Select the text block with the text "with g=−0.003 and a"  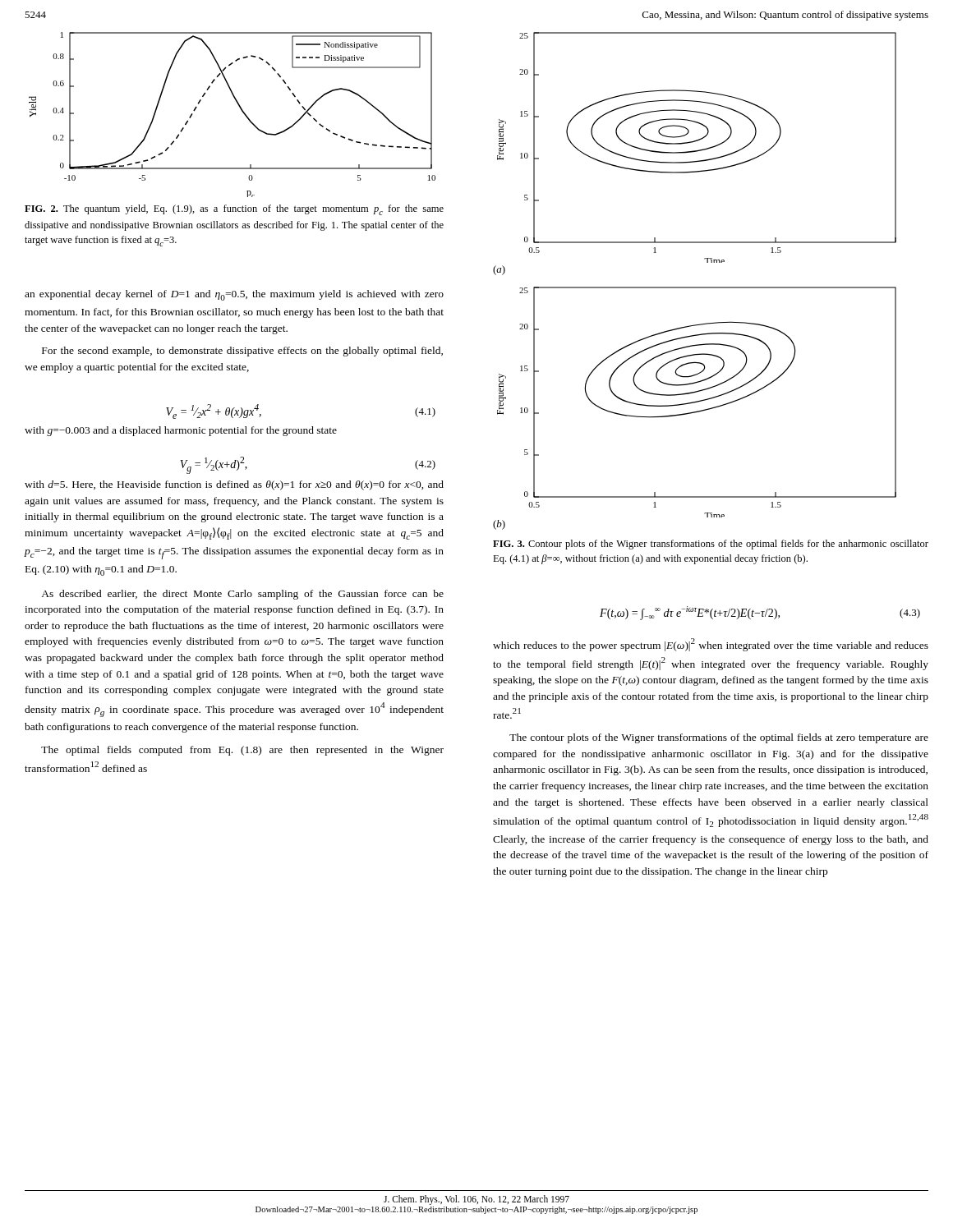tap(234, 430)
